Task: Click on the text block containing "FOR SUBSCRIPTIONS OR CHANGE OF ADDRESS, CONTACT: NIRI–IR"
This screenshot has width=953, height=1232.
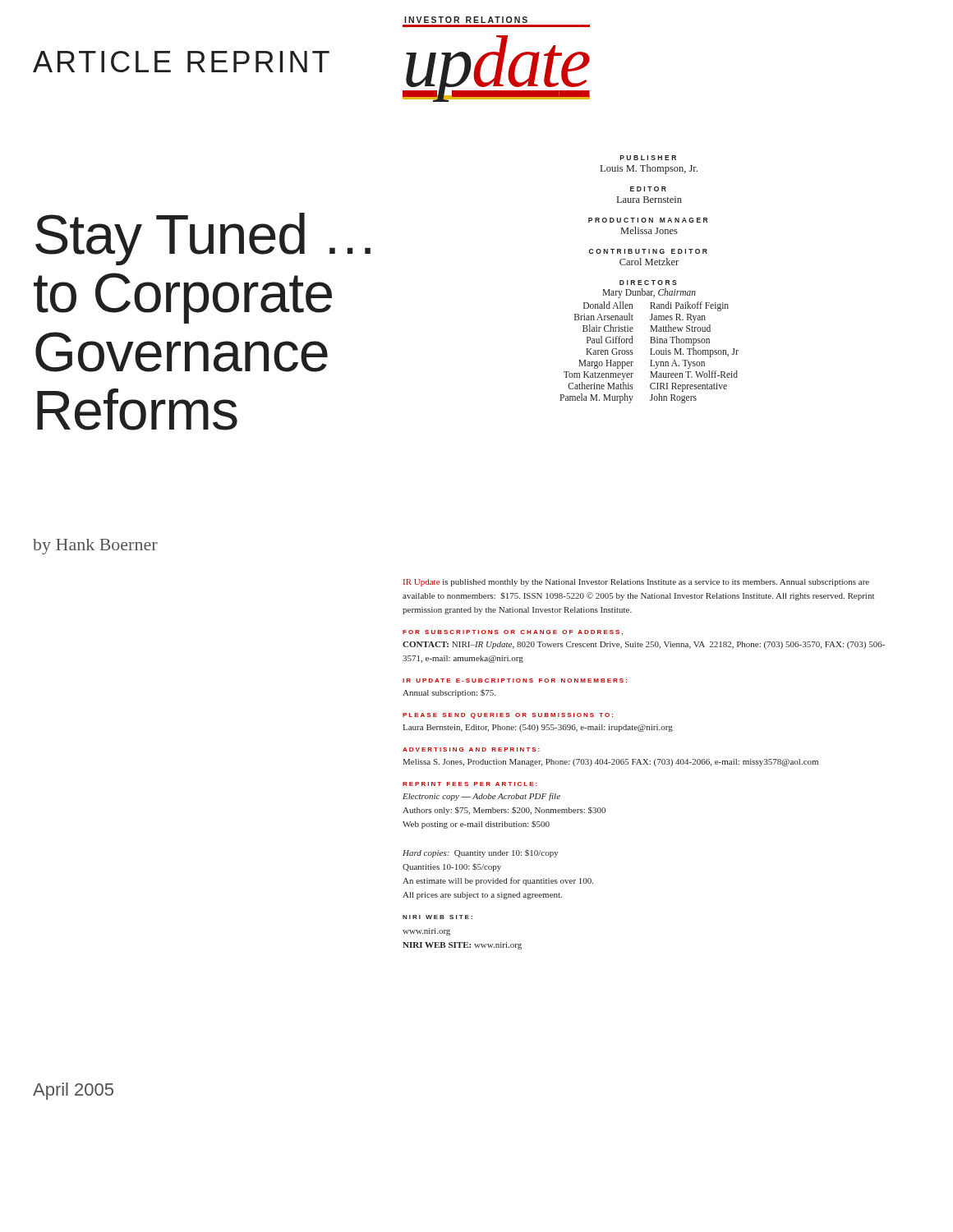Action: (653, 647)
